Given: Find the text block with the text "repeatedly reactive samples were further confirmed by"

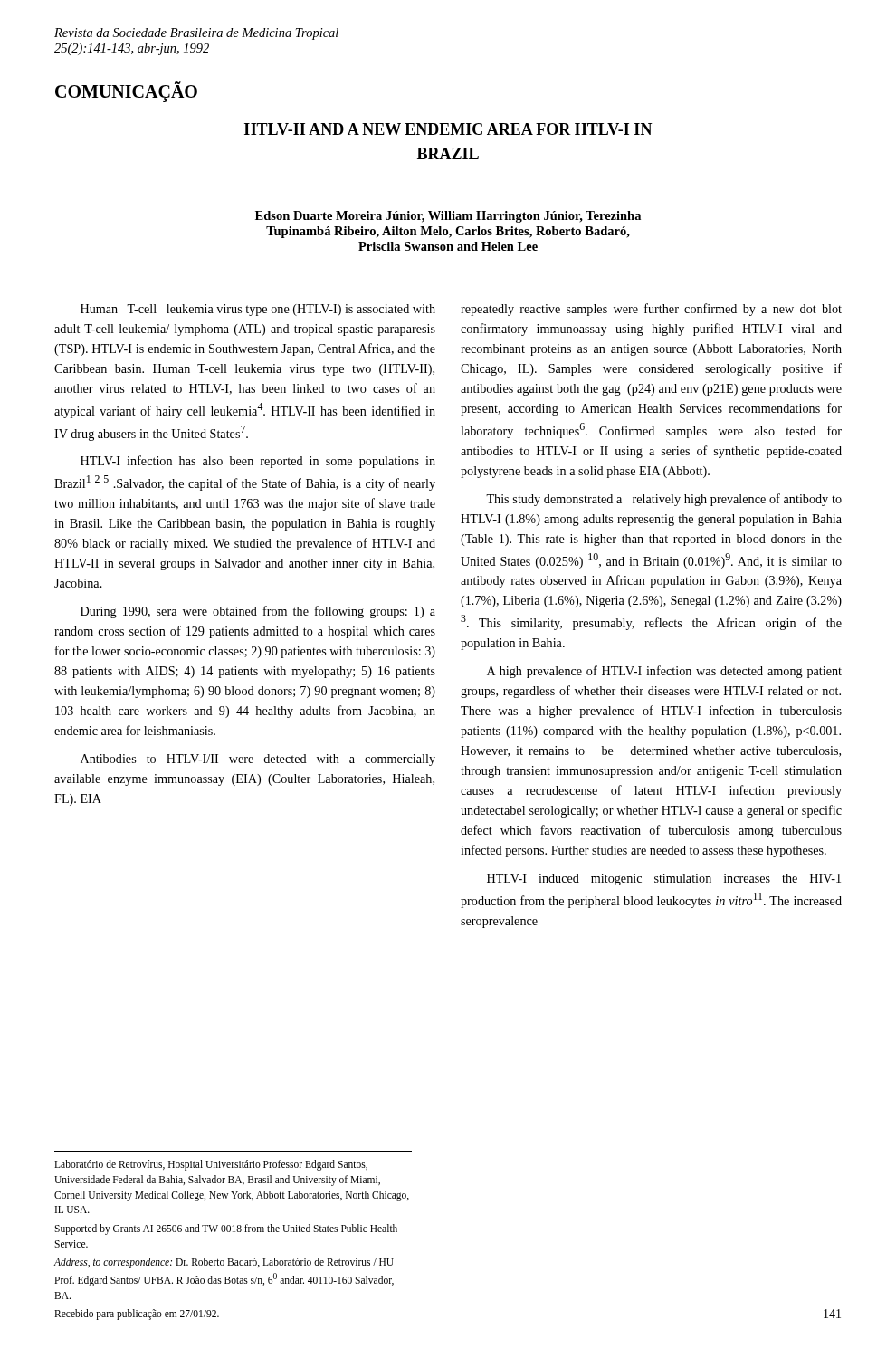Looking at the screenshot, I should (x=651, y=390).
